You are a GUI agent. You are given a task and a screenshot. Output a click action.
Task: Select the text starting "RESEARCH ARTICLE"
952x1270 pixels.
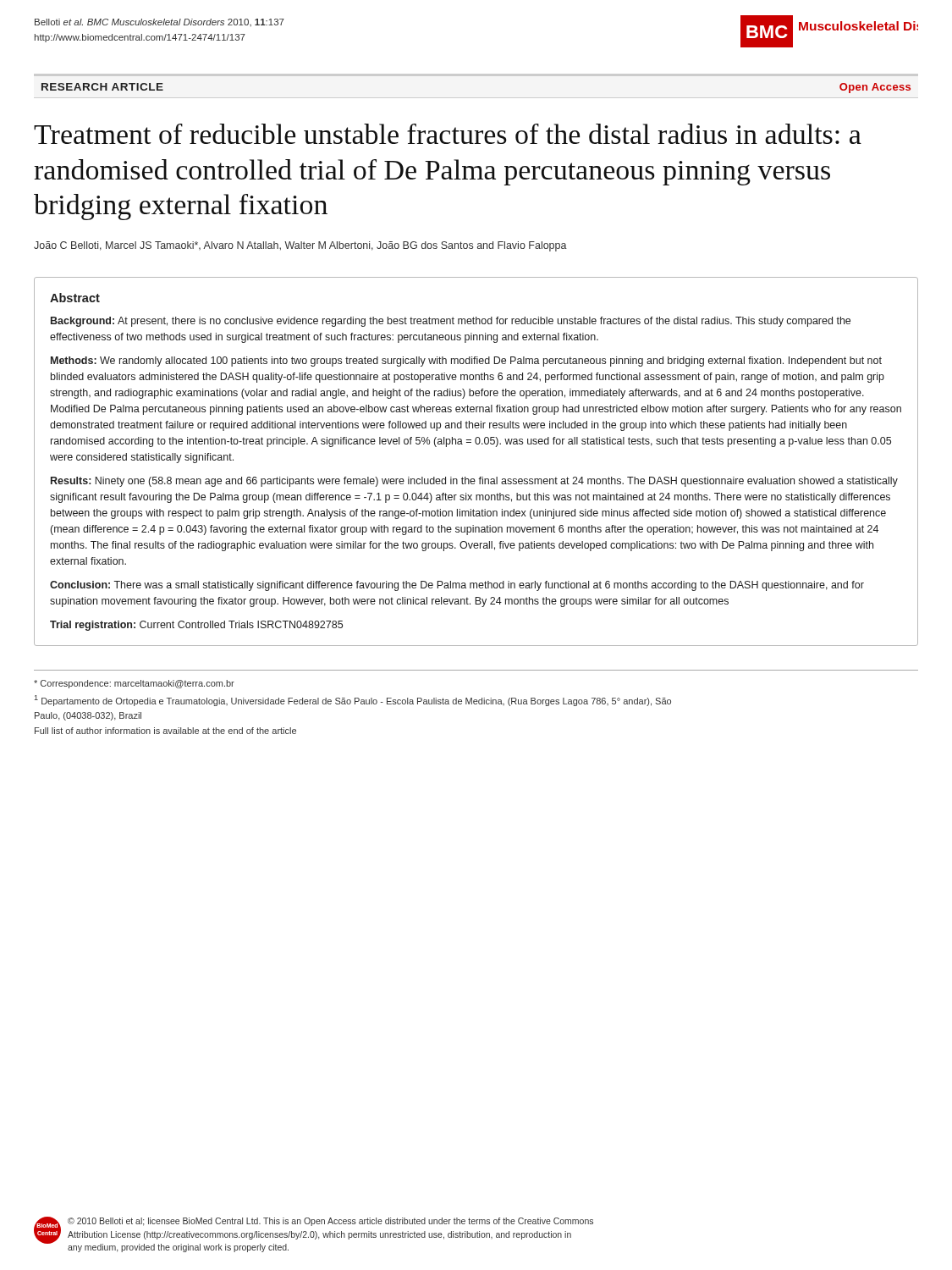102,87
